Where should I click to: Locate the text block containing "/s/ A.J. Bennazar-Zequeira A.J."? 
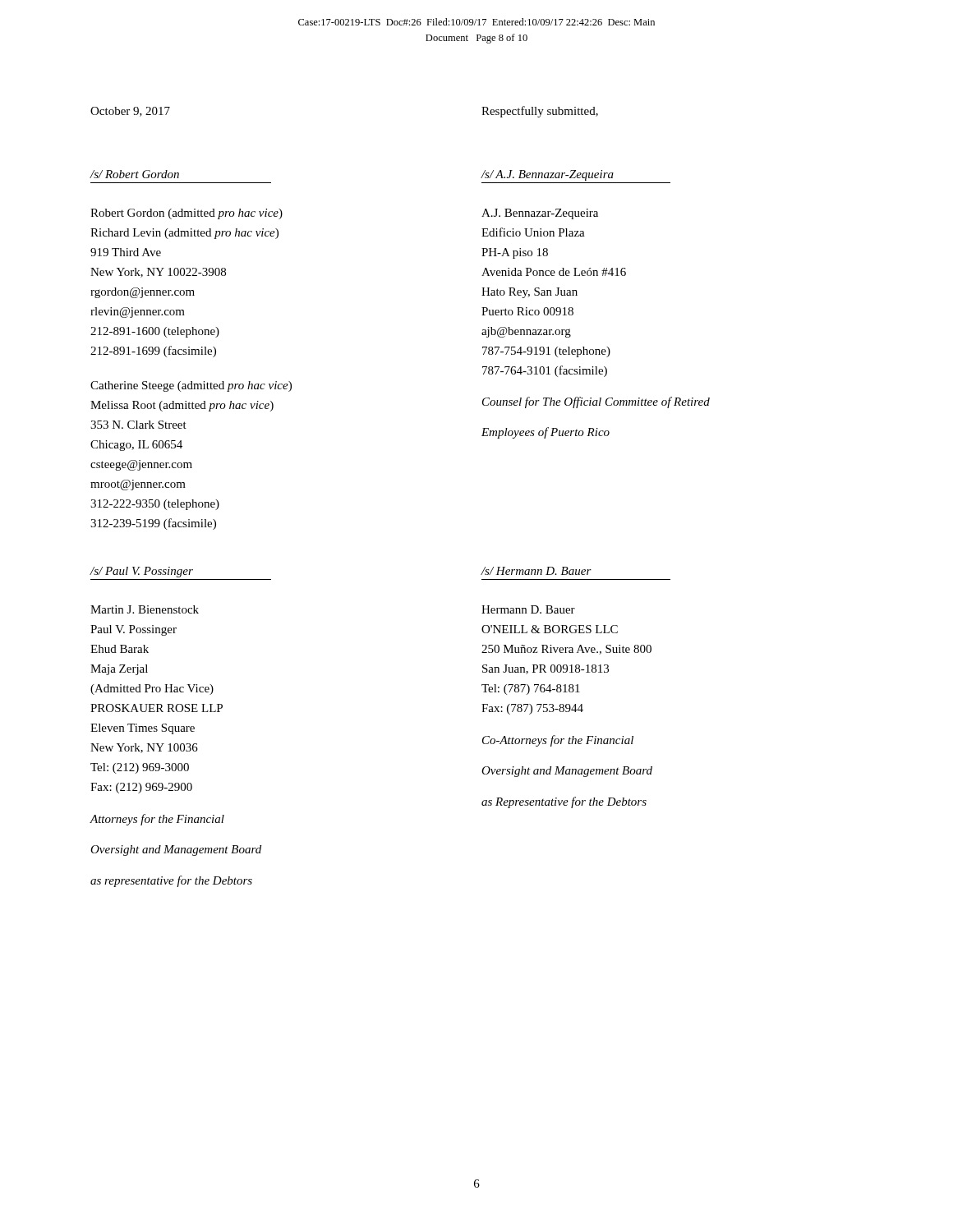tap(547, 175)
